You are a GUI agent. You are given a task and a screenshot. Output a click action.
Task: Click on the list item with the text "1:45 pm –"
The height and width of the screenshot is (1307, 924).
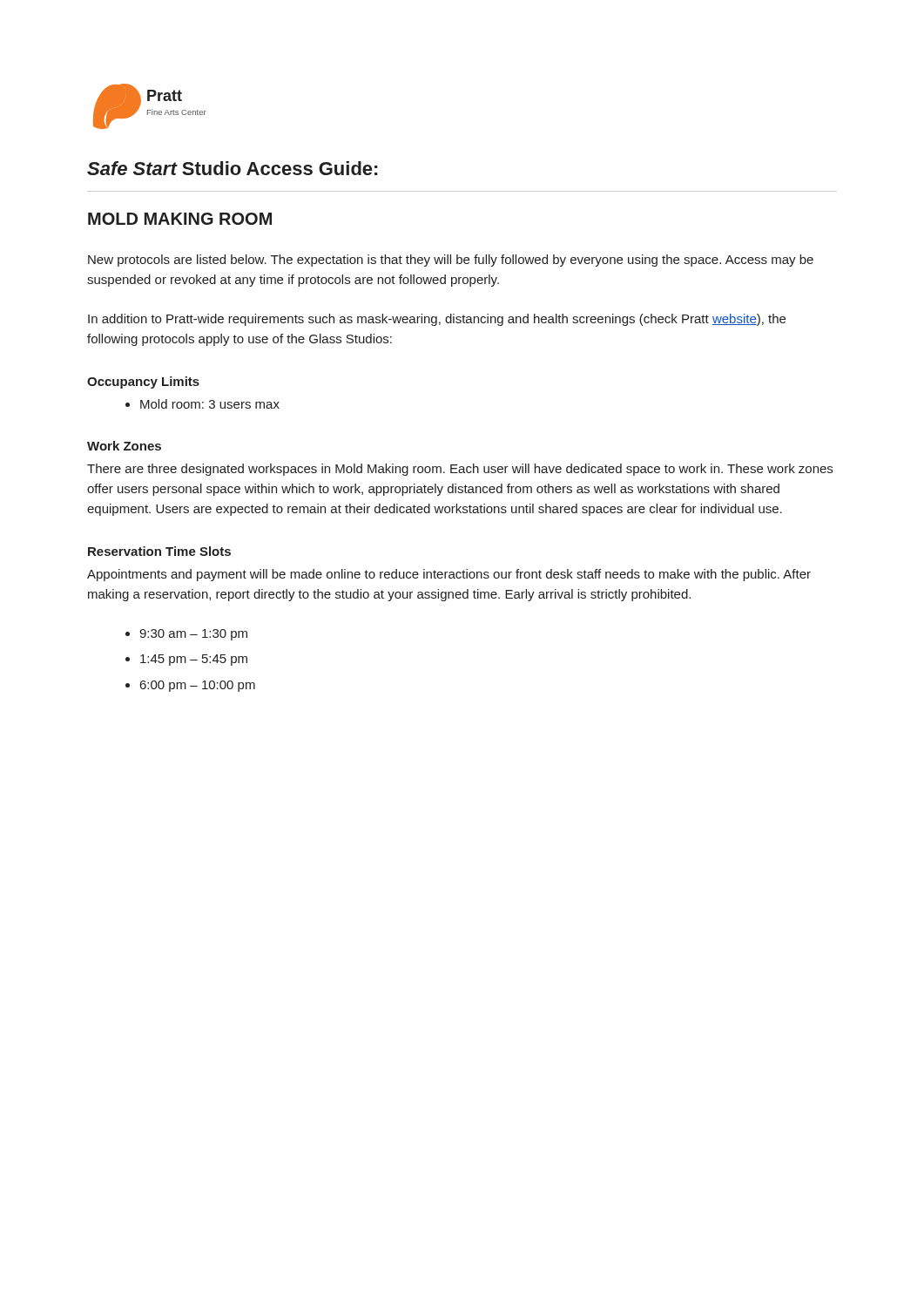point(194,659)
